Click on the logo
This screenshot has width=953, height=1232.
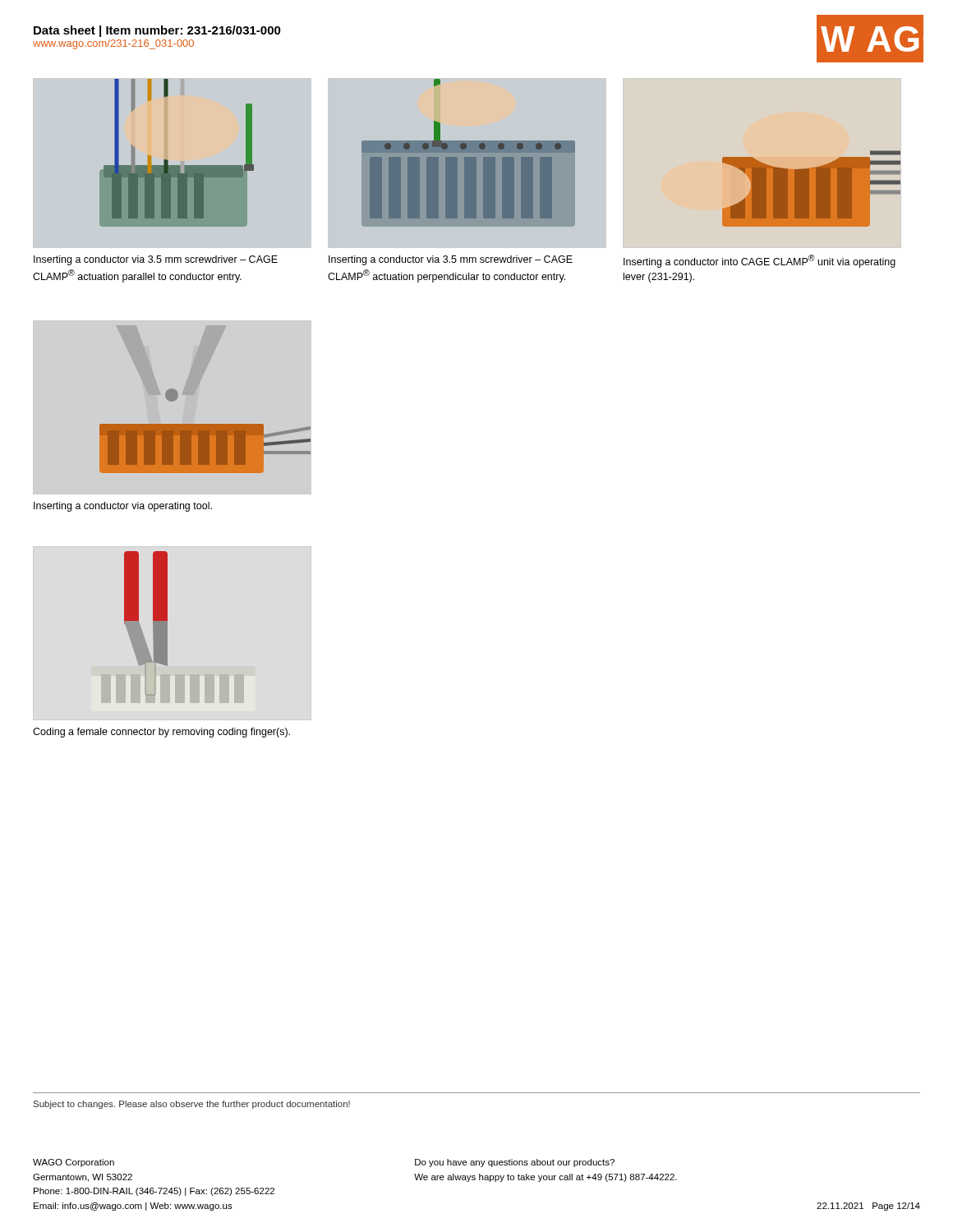[870, 39]
